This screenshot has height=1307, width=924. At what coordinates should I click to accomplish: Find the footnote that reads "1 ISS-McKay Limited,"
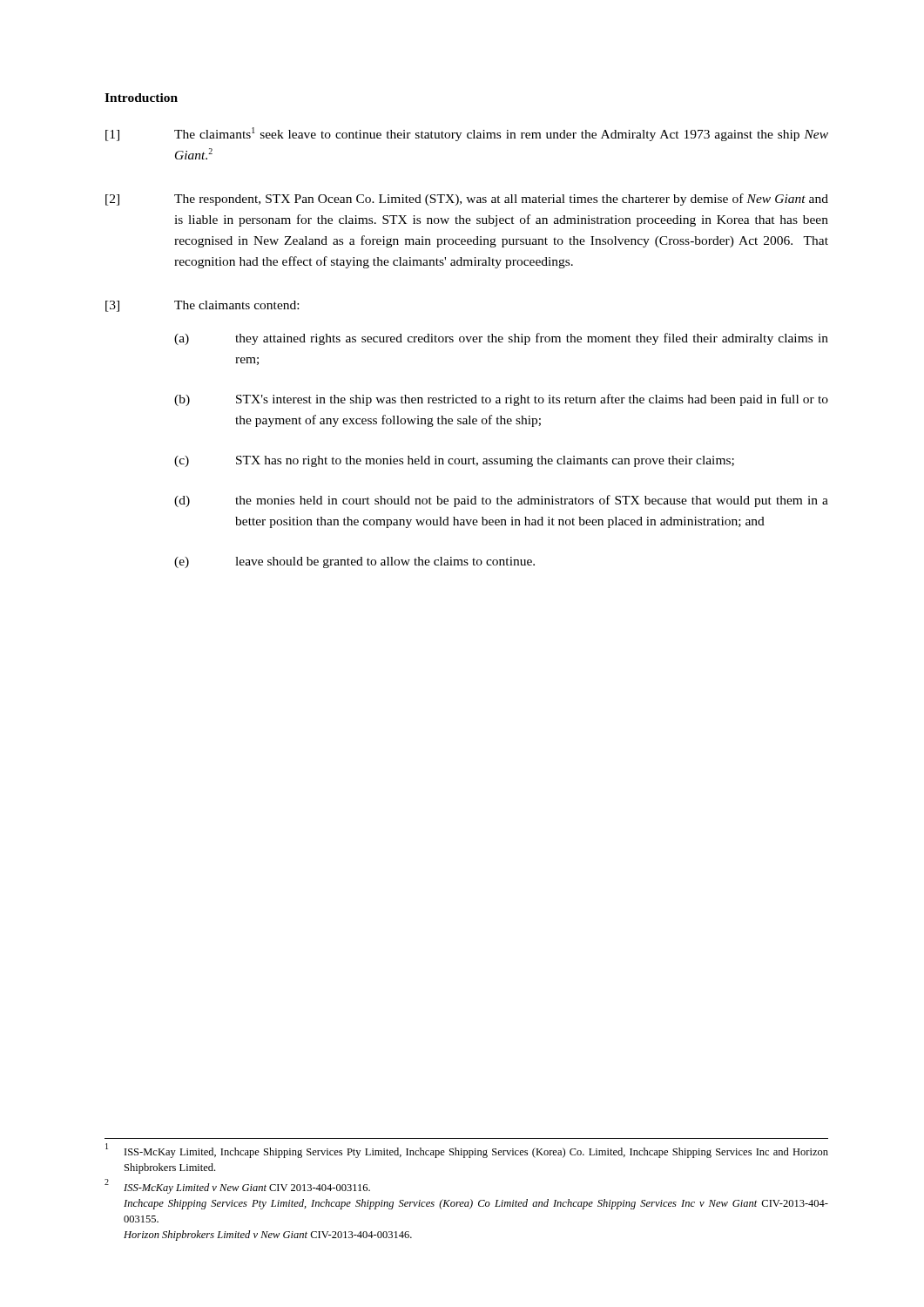[x=466, y=1160]
